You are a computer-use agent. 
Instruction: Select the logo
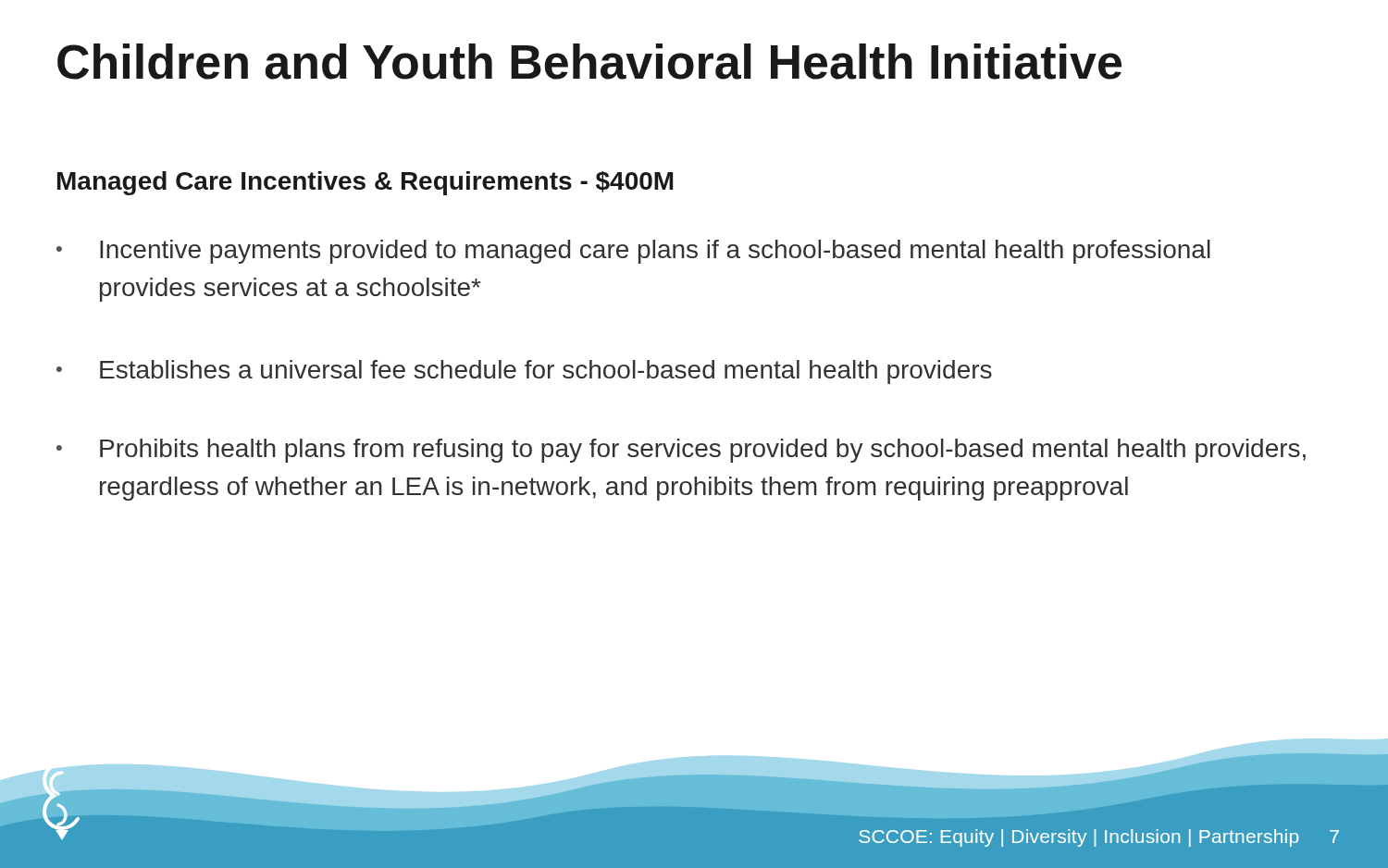[x=62, y=798]
